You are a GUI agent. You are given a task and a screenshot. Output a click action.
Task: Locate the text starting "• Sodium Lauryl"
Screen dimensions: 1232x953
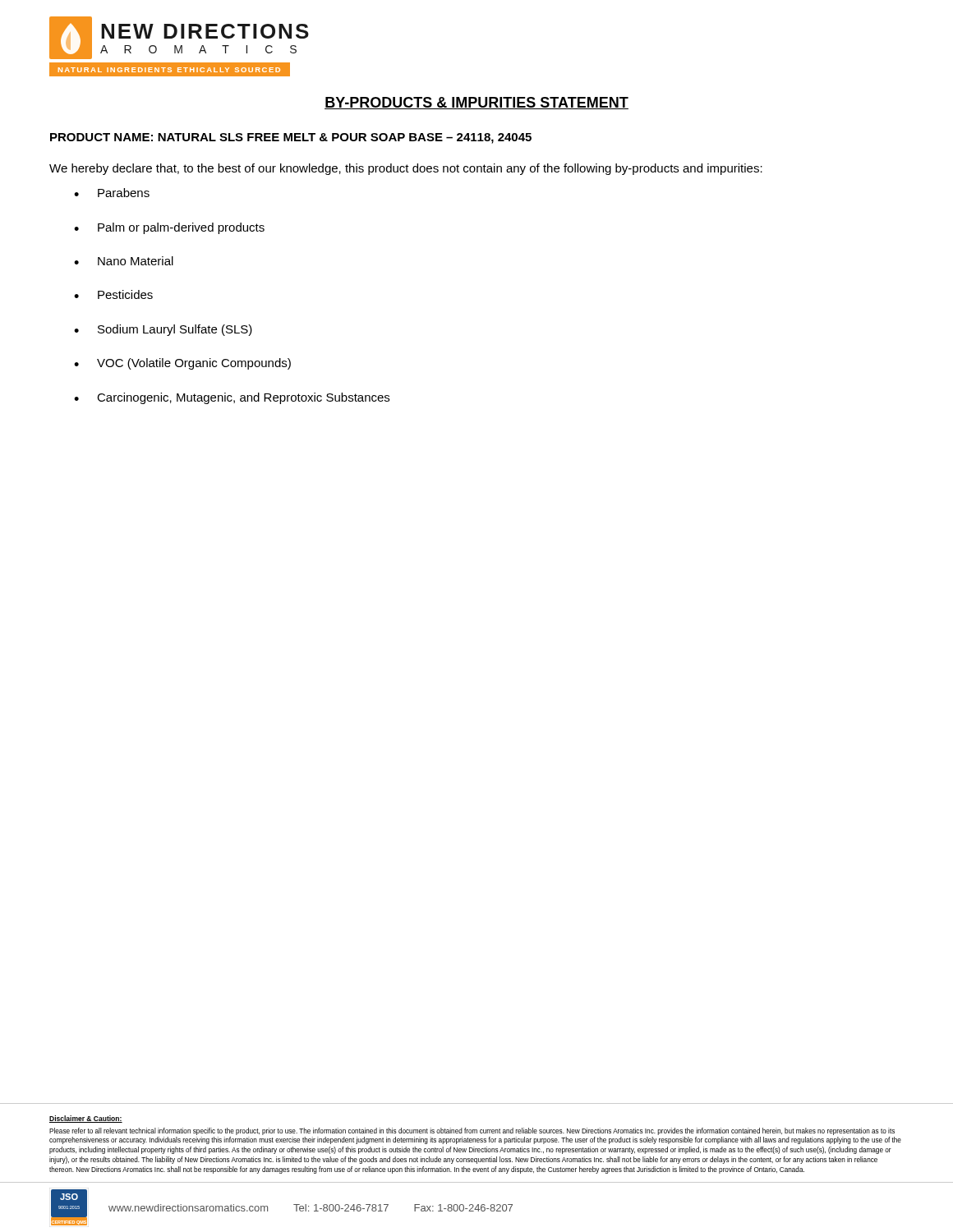pos(163,331)
